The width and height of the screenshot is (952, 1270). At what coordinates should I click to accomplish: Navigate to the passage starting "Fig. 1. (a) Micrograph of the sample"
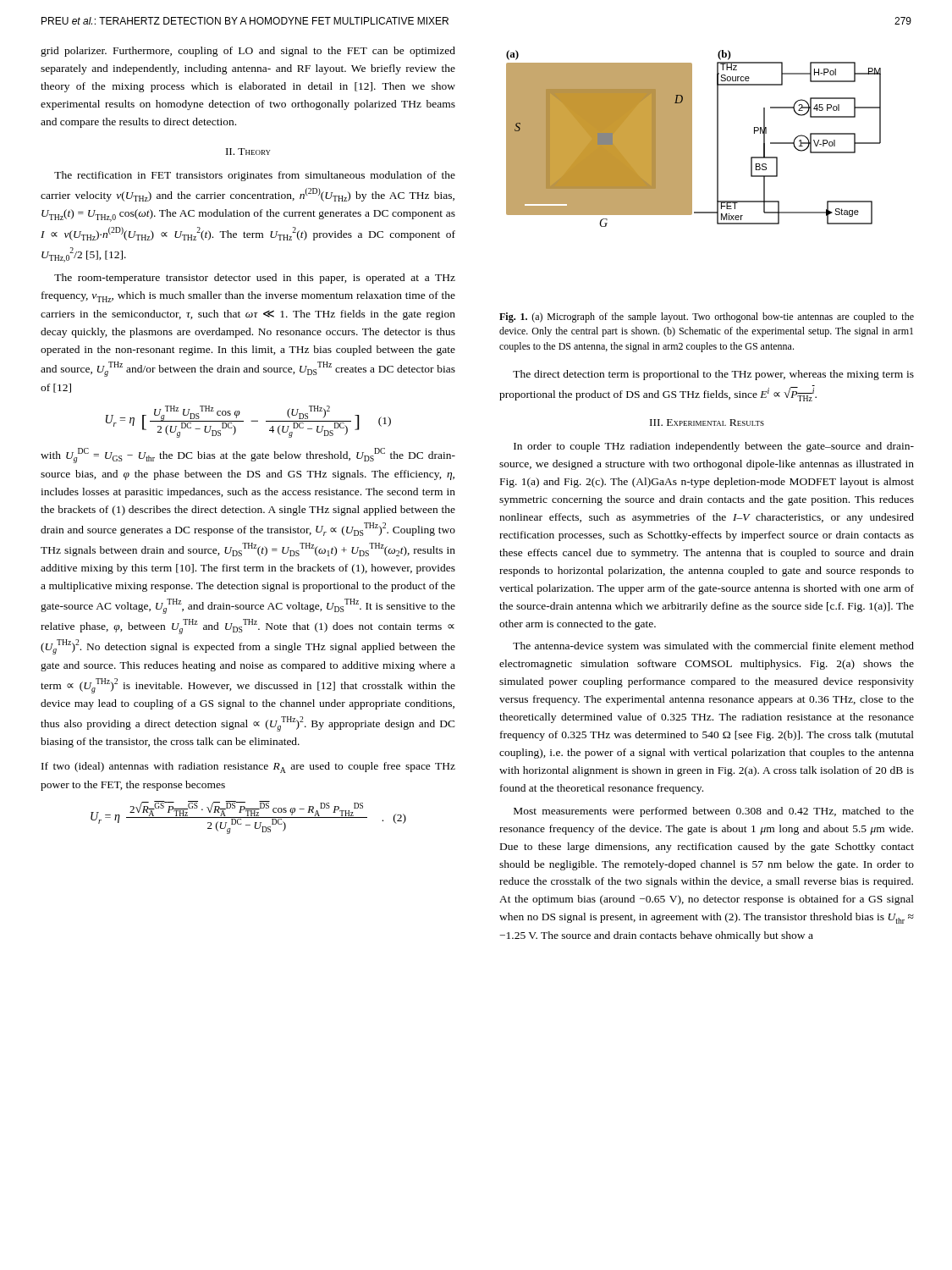pos(707,331)
